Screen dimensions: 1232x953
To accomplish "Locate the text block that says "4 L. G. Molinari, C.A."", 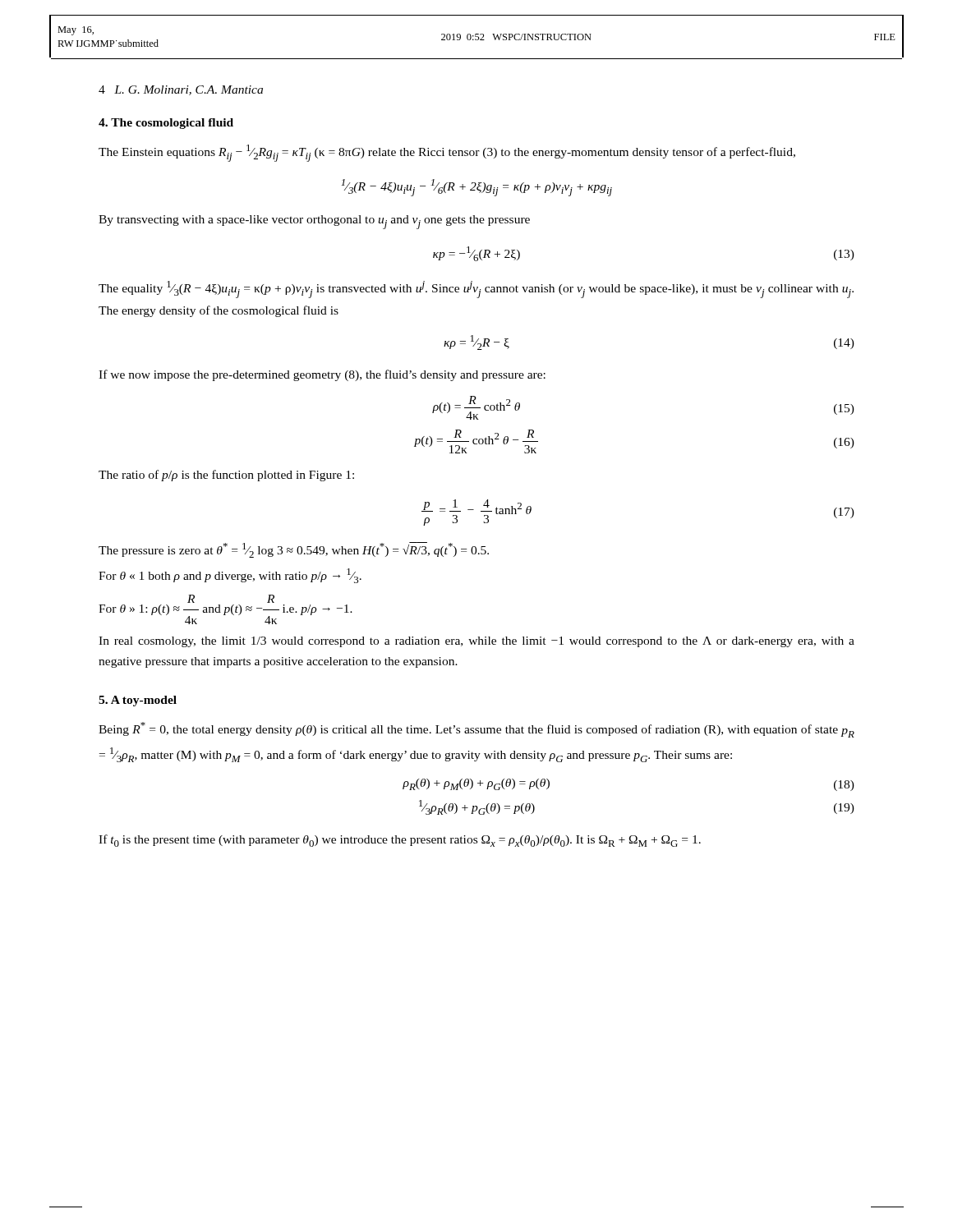I will point(181,89).
